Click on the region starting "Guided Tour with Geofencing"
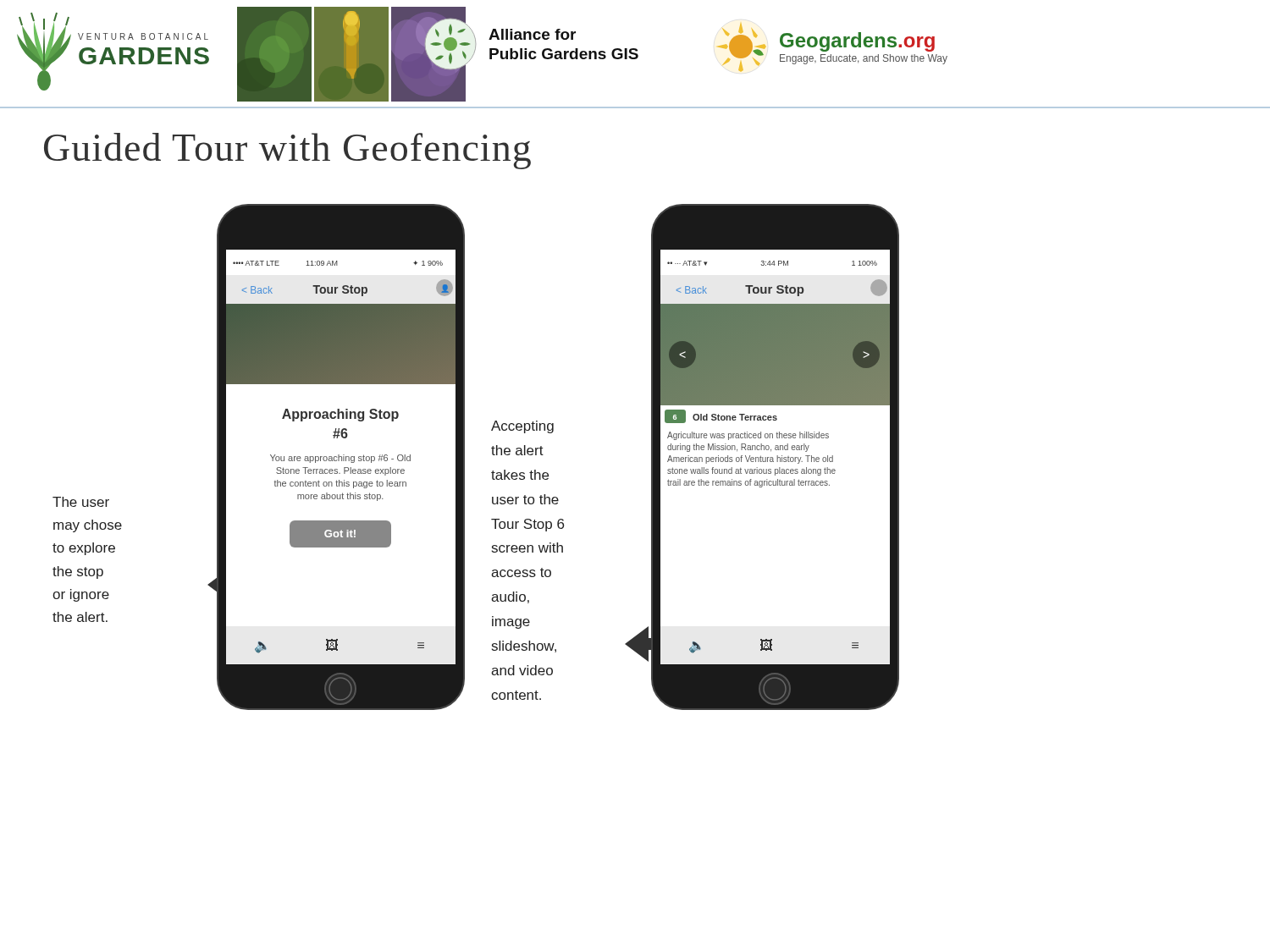Viewport: 1270px width, 952px height. click(287, 148)
